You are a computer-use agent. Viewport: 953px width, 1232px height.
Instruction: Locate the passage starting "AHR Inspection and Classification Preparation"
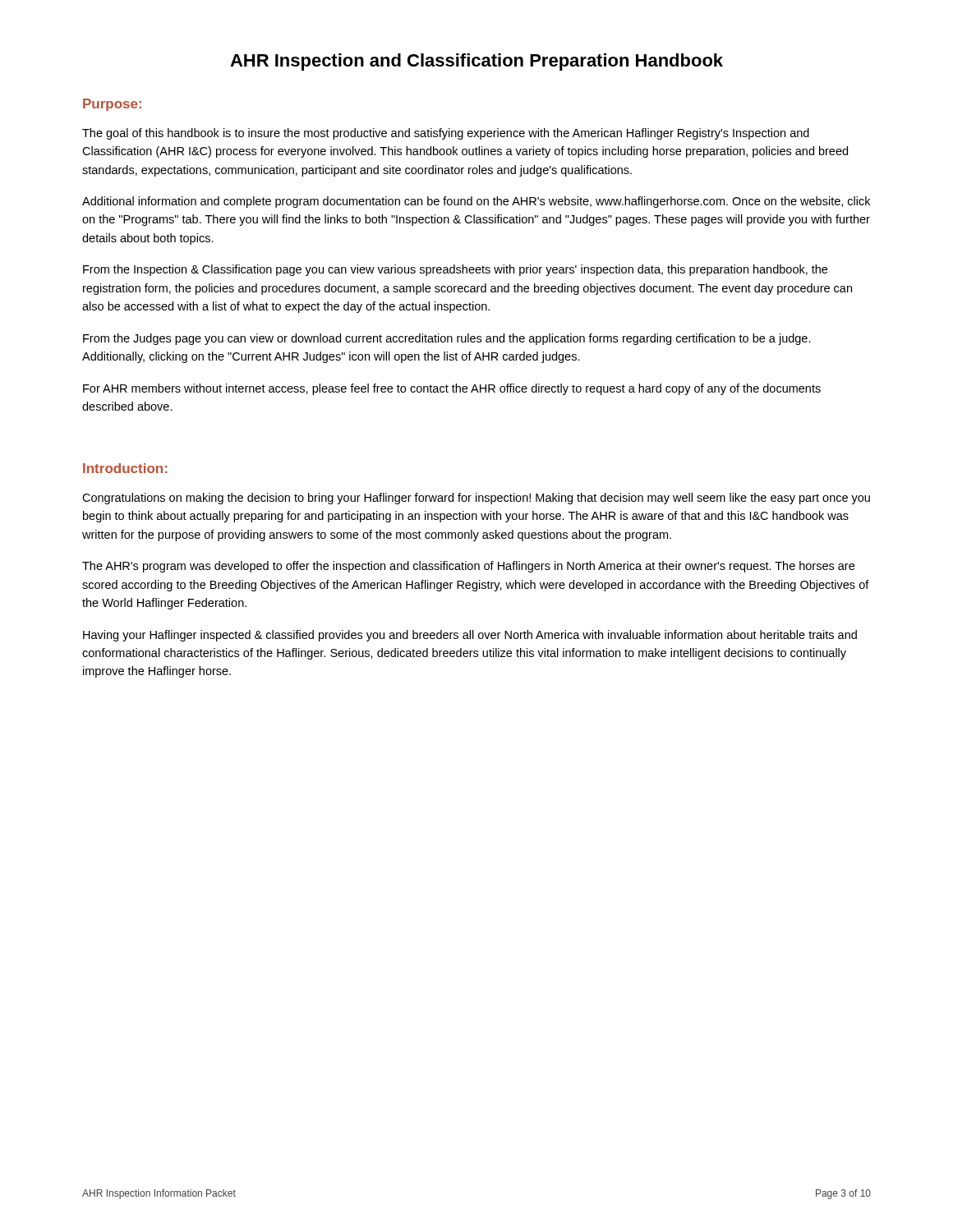click(476, 60)
